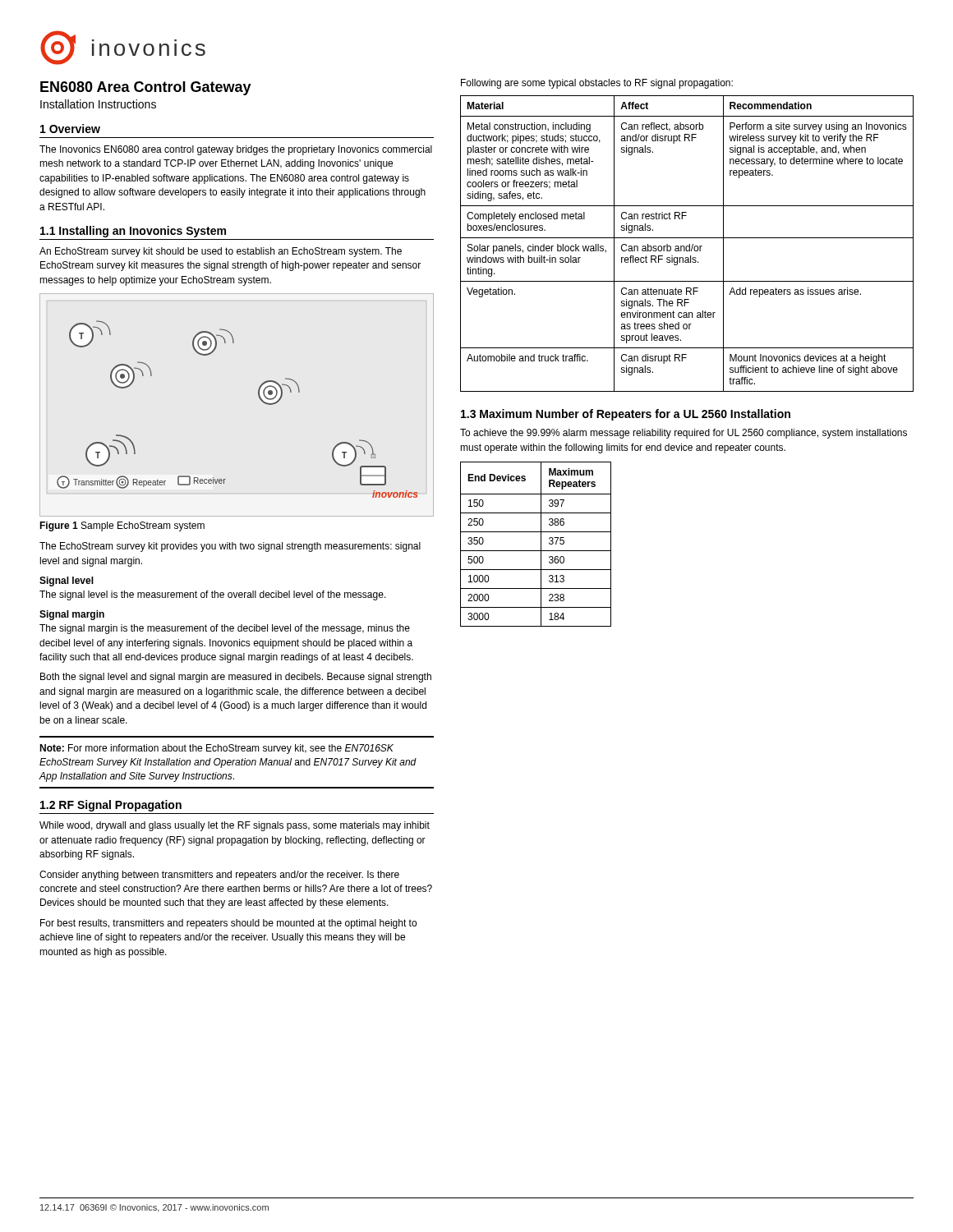Point to the passage starting "1.1 Installing an"
The image size is (953, 1232).
(133, 231)
